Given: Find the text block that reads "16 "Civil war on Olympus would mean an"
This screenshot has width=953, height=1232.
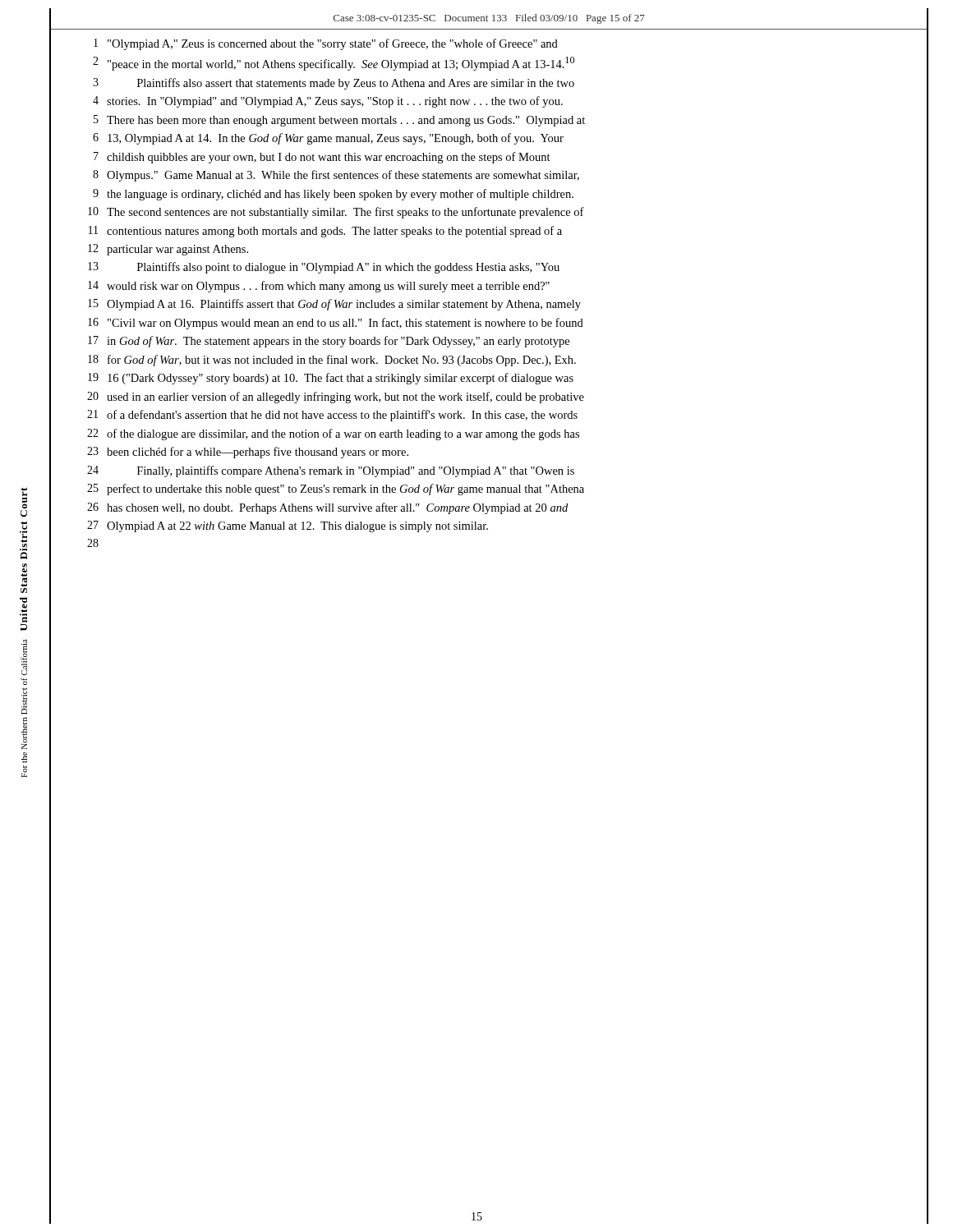Looking at the screenshot, I should click(x=493, y=323).
